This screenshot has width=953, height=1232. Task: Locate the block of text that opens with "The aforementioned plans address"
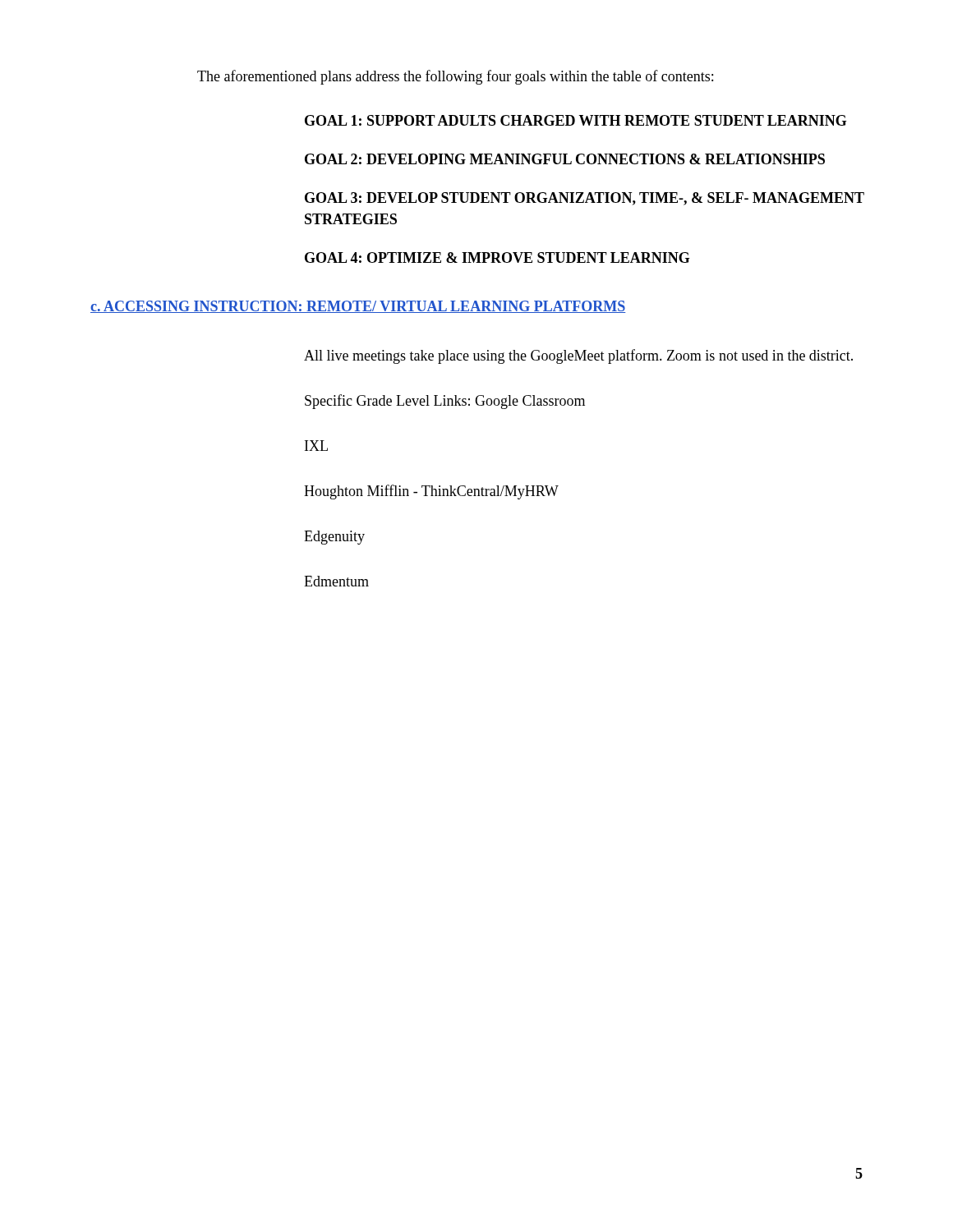click(456, 76)
